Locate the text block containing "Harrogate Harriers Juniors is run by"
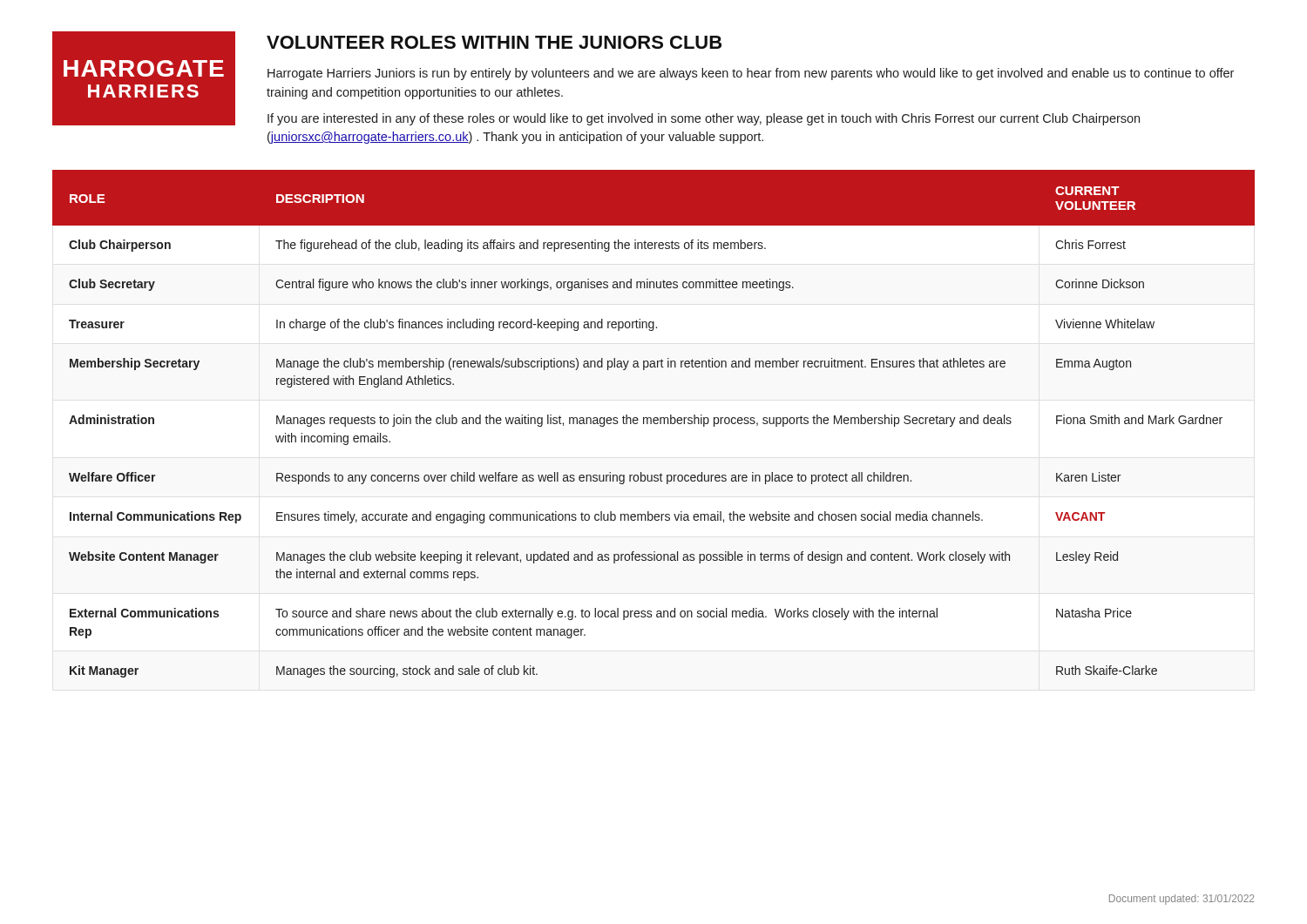 point(750,83)
